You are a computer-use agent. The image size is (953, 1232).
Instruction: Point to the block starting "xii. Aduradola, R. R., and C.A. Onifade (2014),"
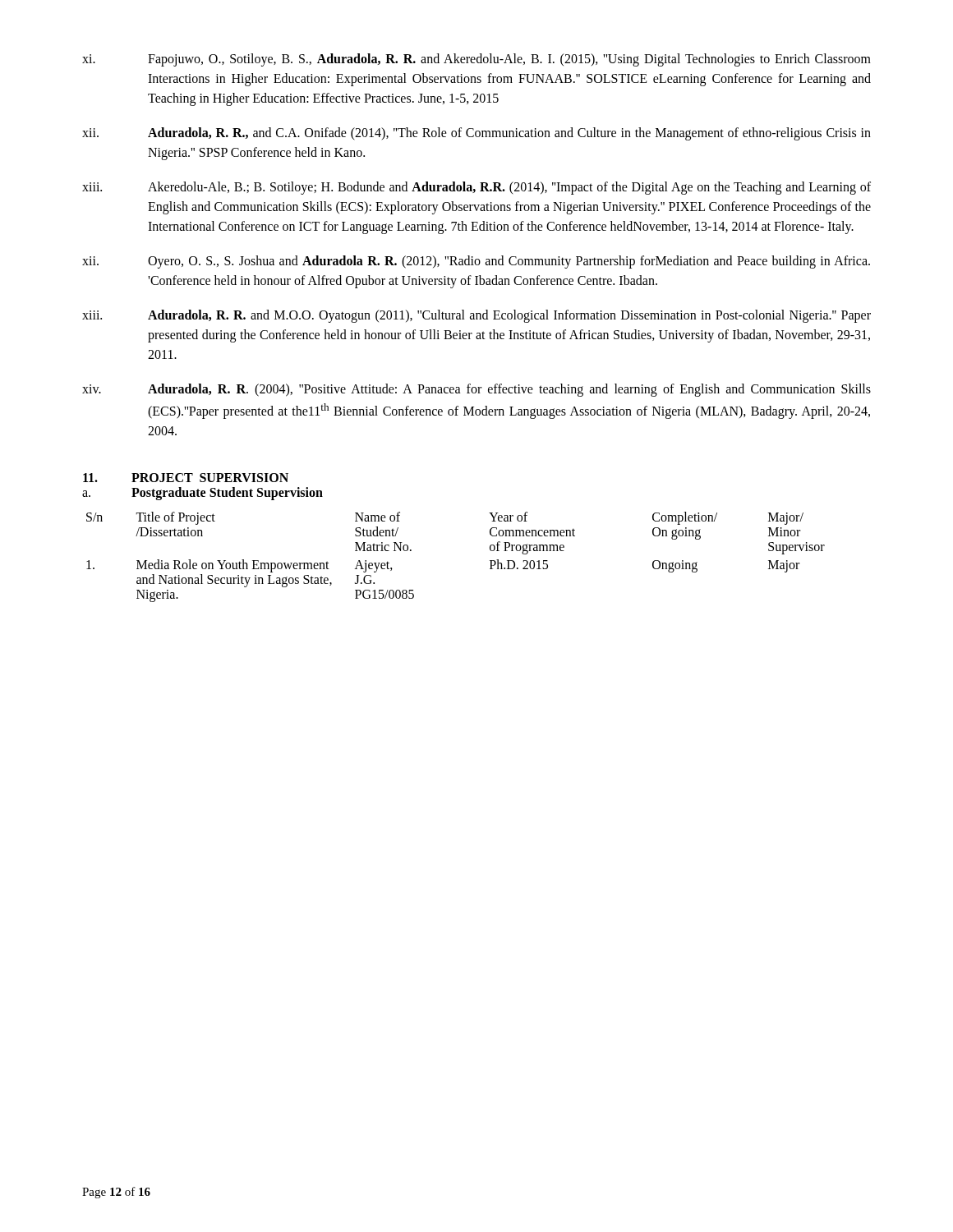pyautogui.click(x=476, y=143)
